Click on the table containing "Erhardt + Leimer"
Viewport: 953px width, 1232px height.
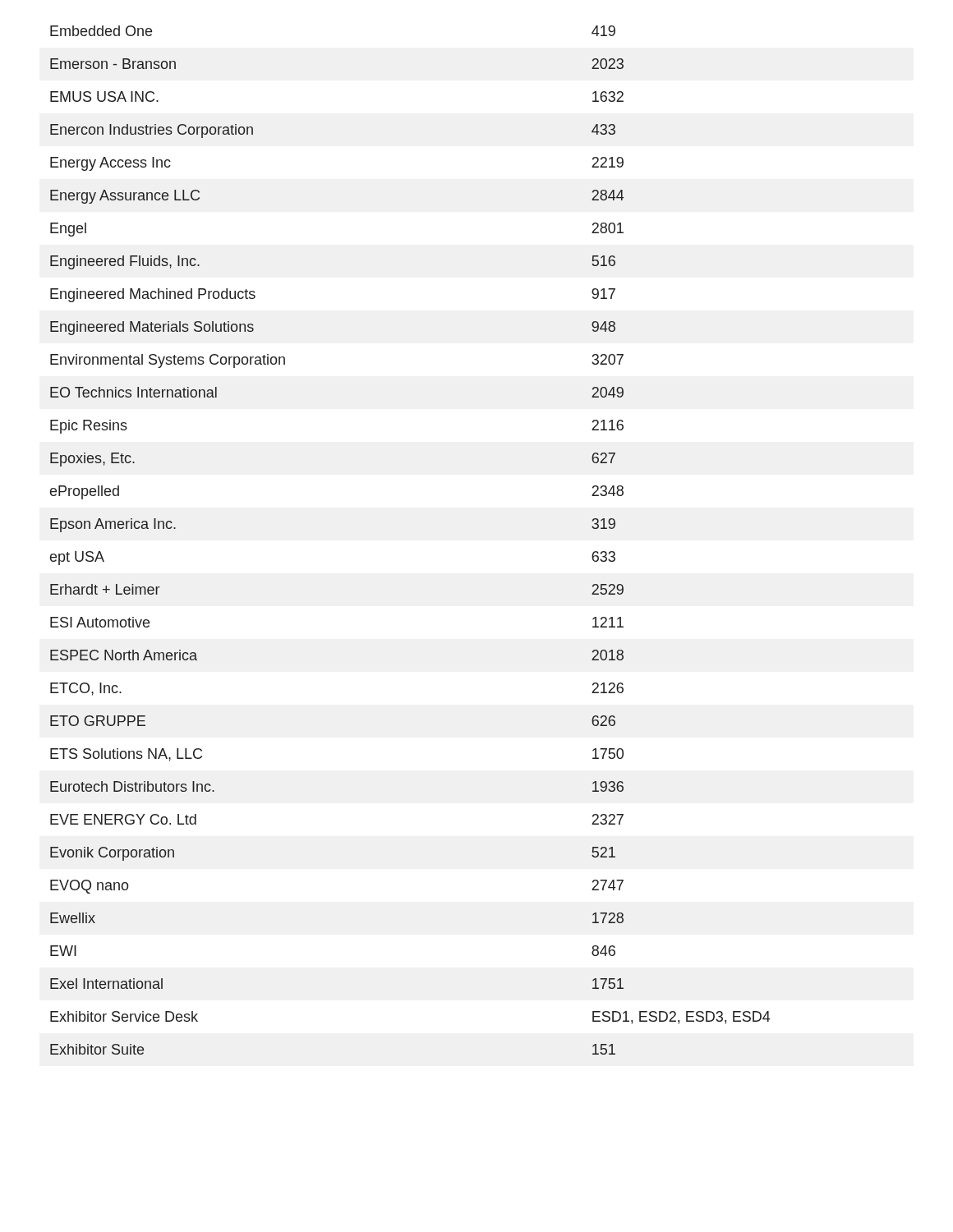coord(476,540)
